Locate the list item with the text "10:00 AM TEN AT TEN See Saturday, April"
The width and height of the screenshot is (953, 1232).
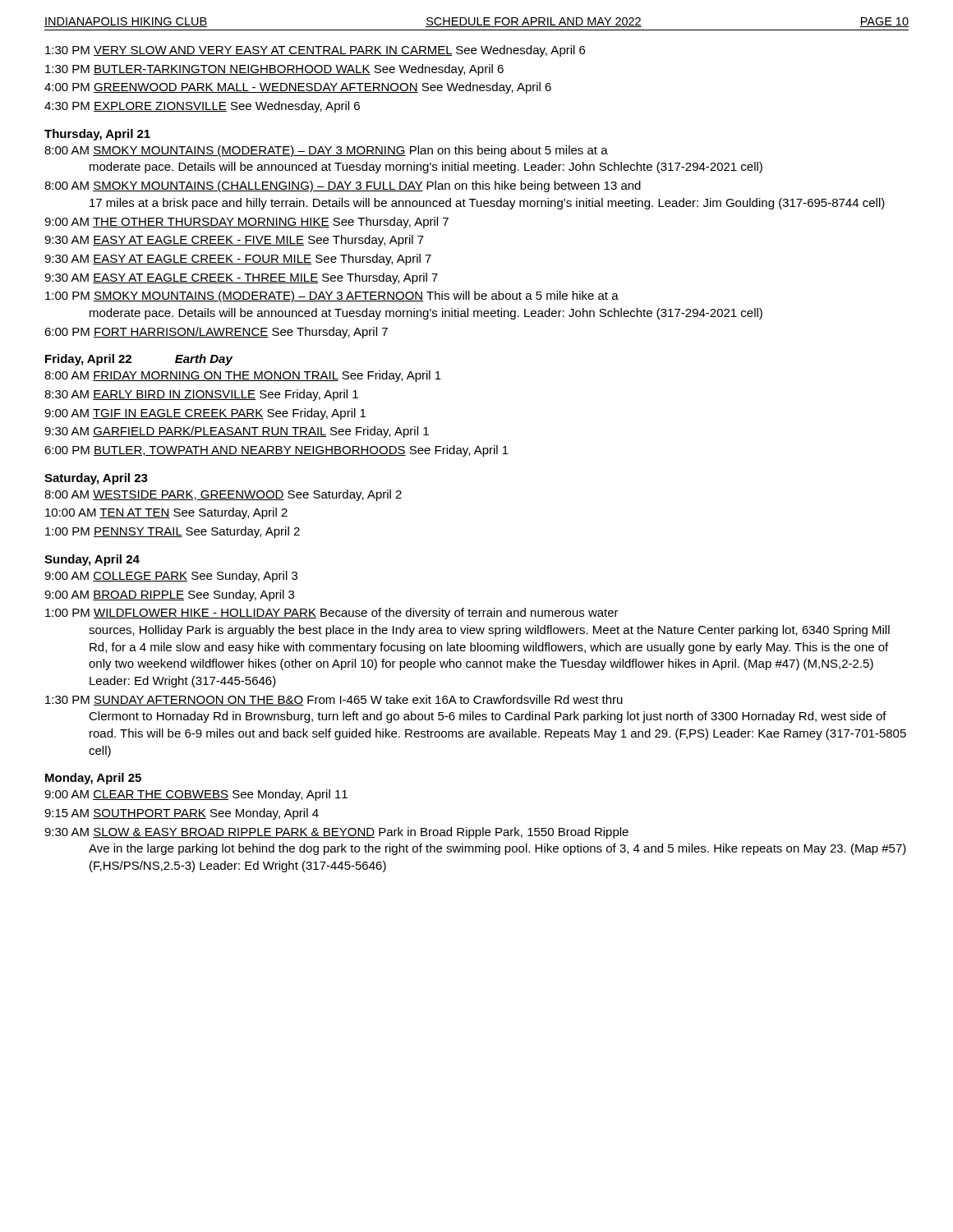[166, 512]
